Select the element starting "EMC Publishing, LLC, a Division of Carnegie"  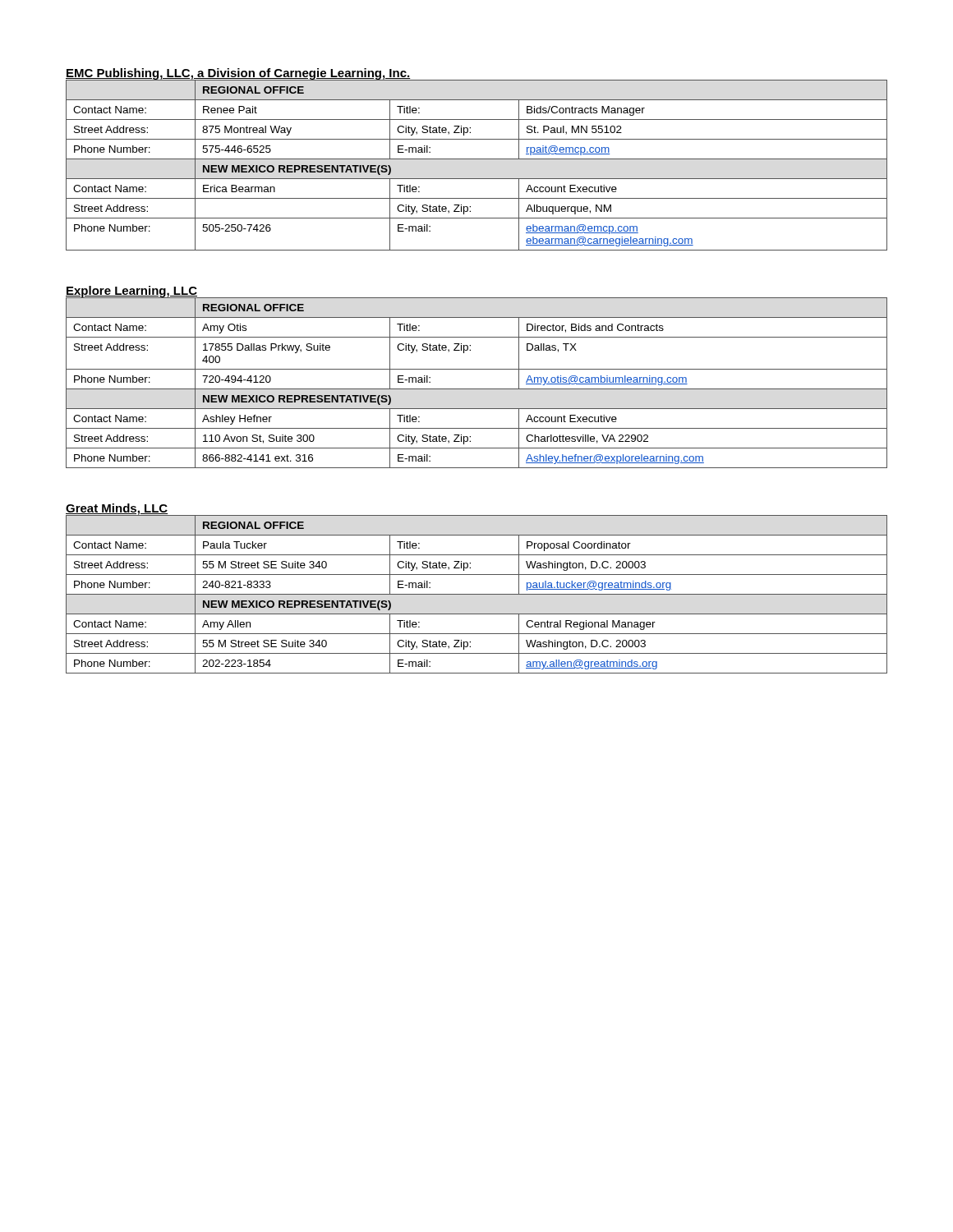click(x=238, y=73)
